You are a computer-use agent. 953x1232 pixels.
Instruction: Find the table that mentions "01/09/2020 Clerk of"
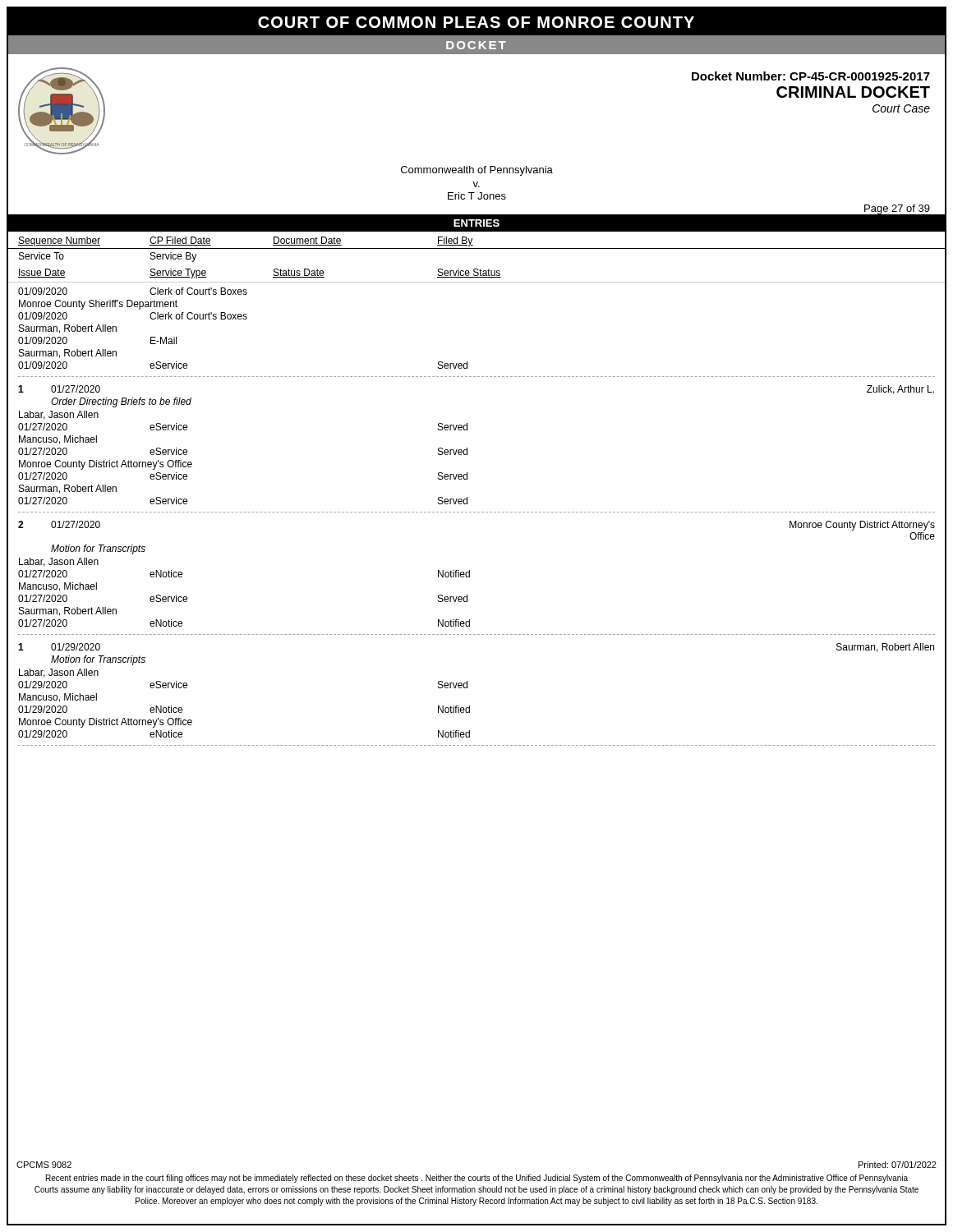[x=476, y=514]
